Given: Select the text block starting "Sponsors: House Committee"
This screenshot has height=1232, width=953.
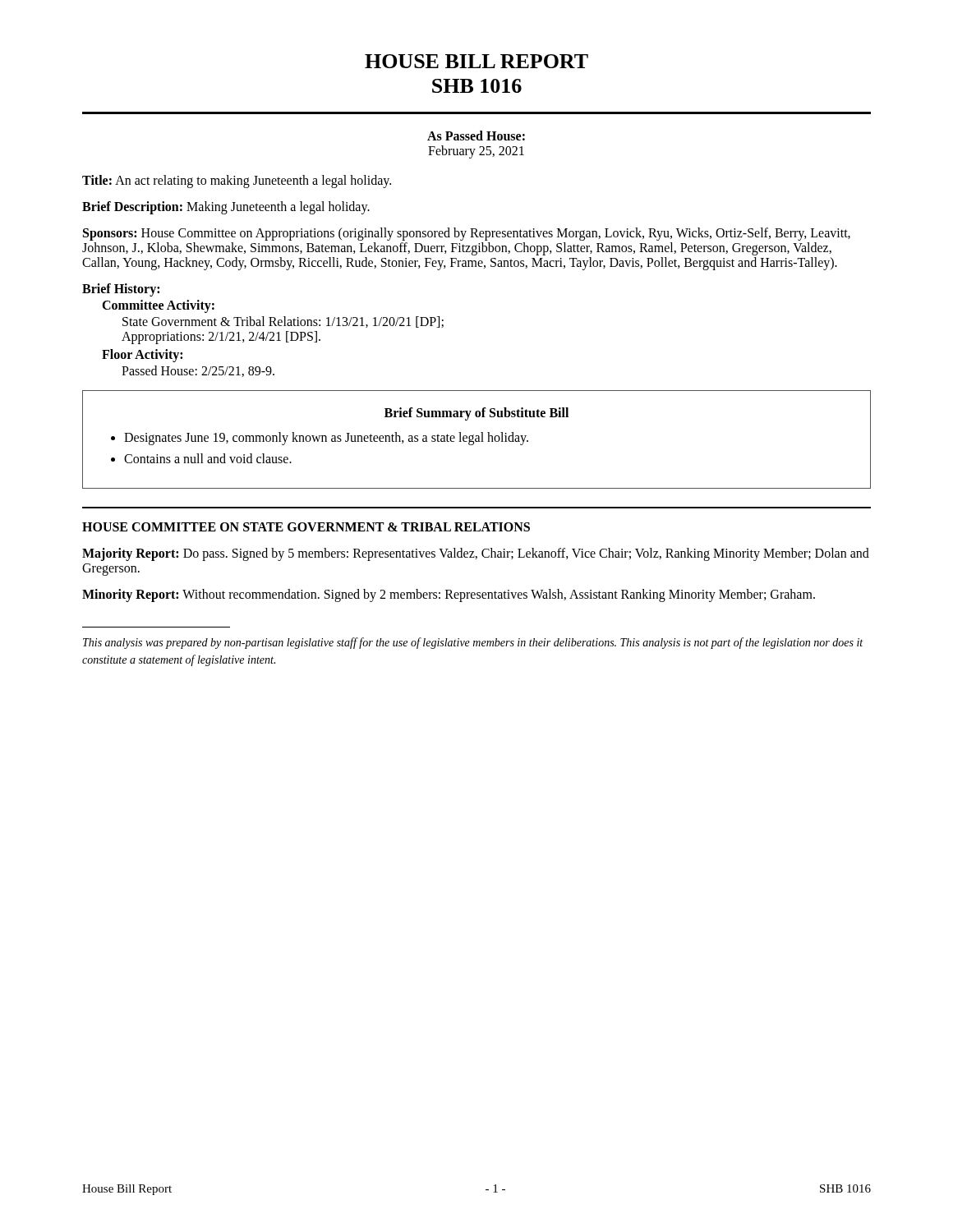Looking at the screenshot, I should 466,248.
